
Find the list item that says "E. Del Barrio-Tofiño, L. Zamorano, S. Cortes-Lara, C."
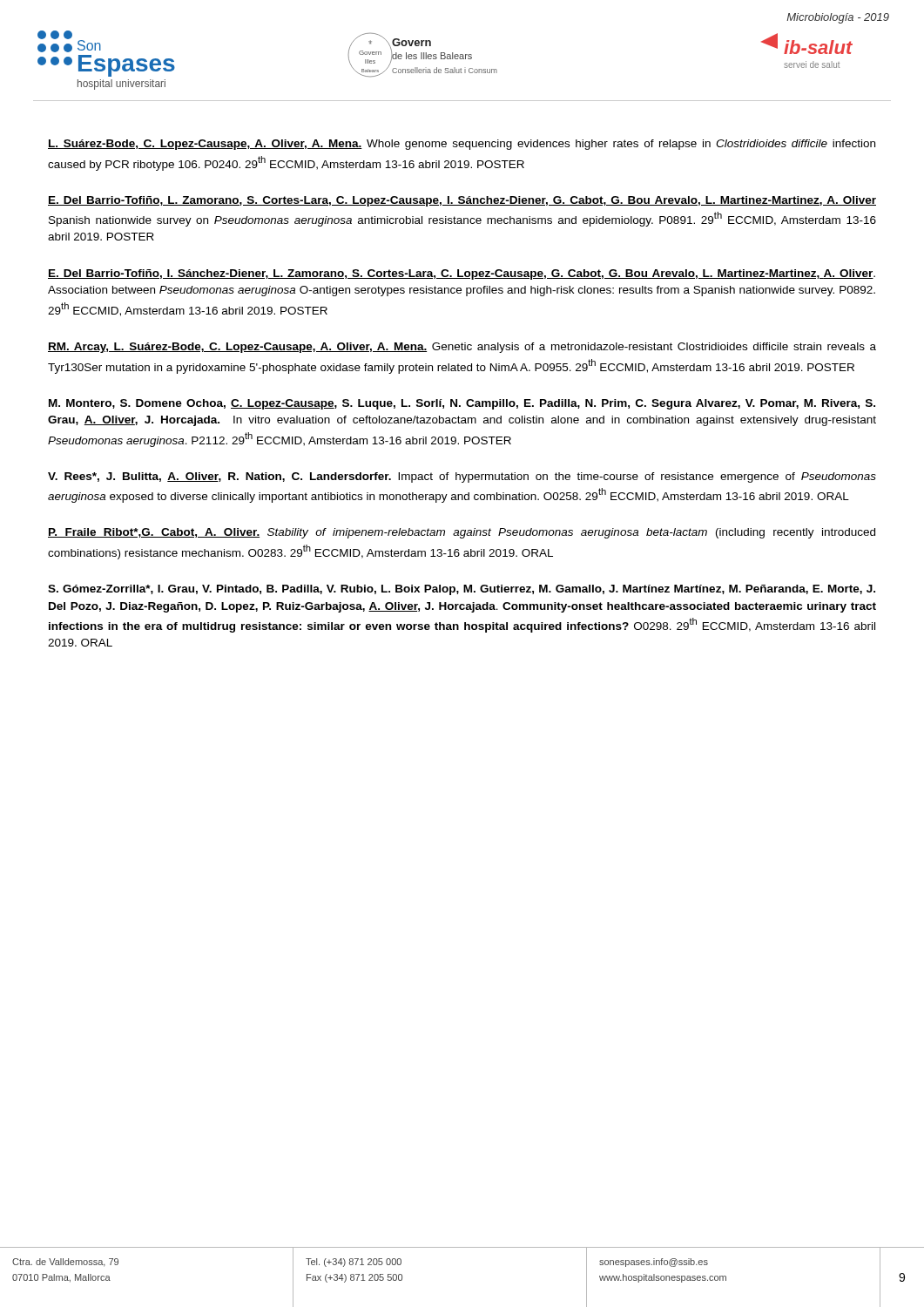tap(462, 218)
